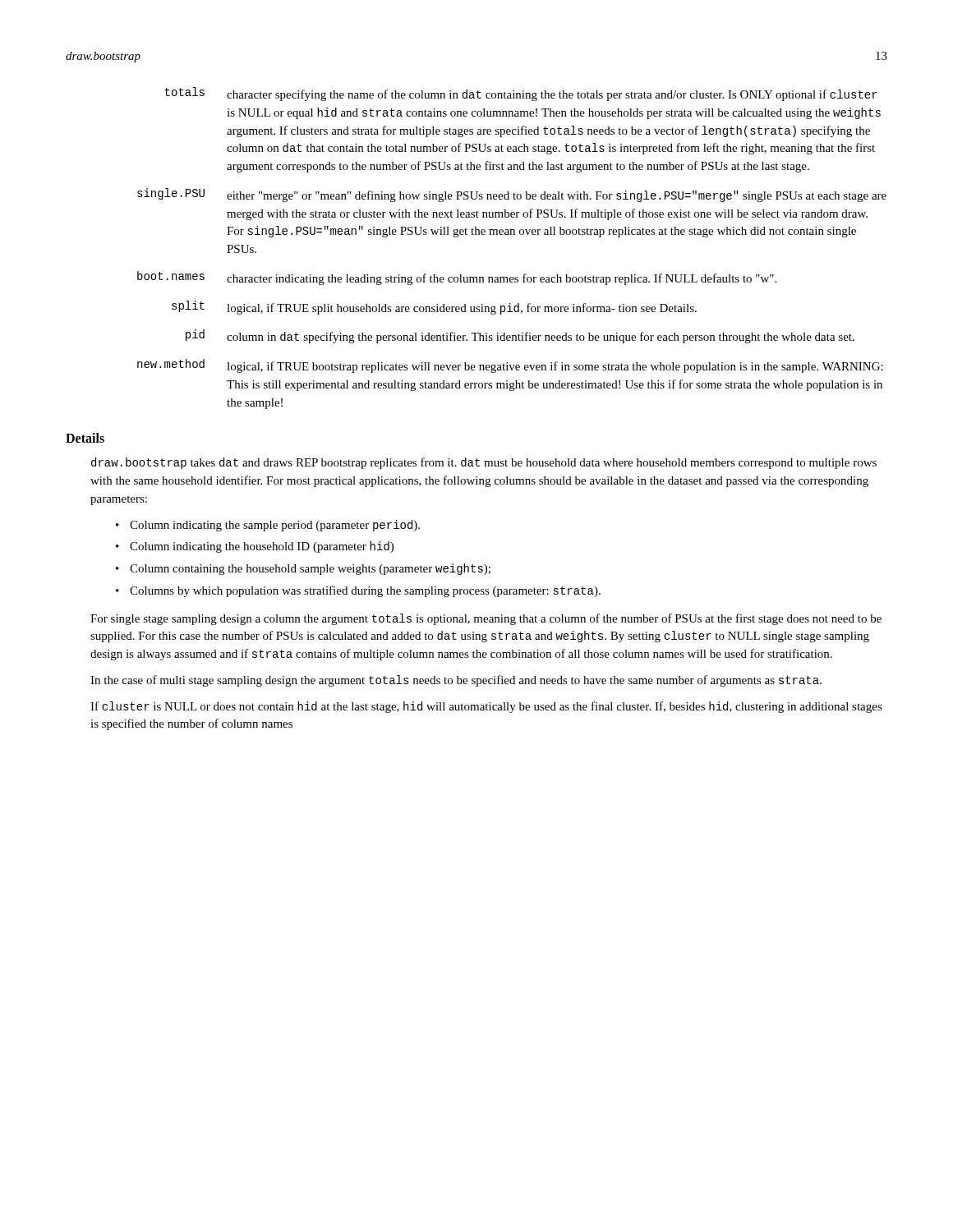
Task: Click the passage that begins "If cluster is NULL or does"
Action: pos(486,715)
